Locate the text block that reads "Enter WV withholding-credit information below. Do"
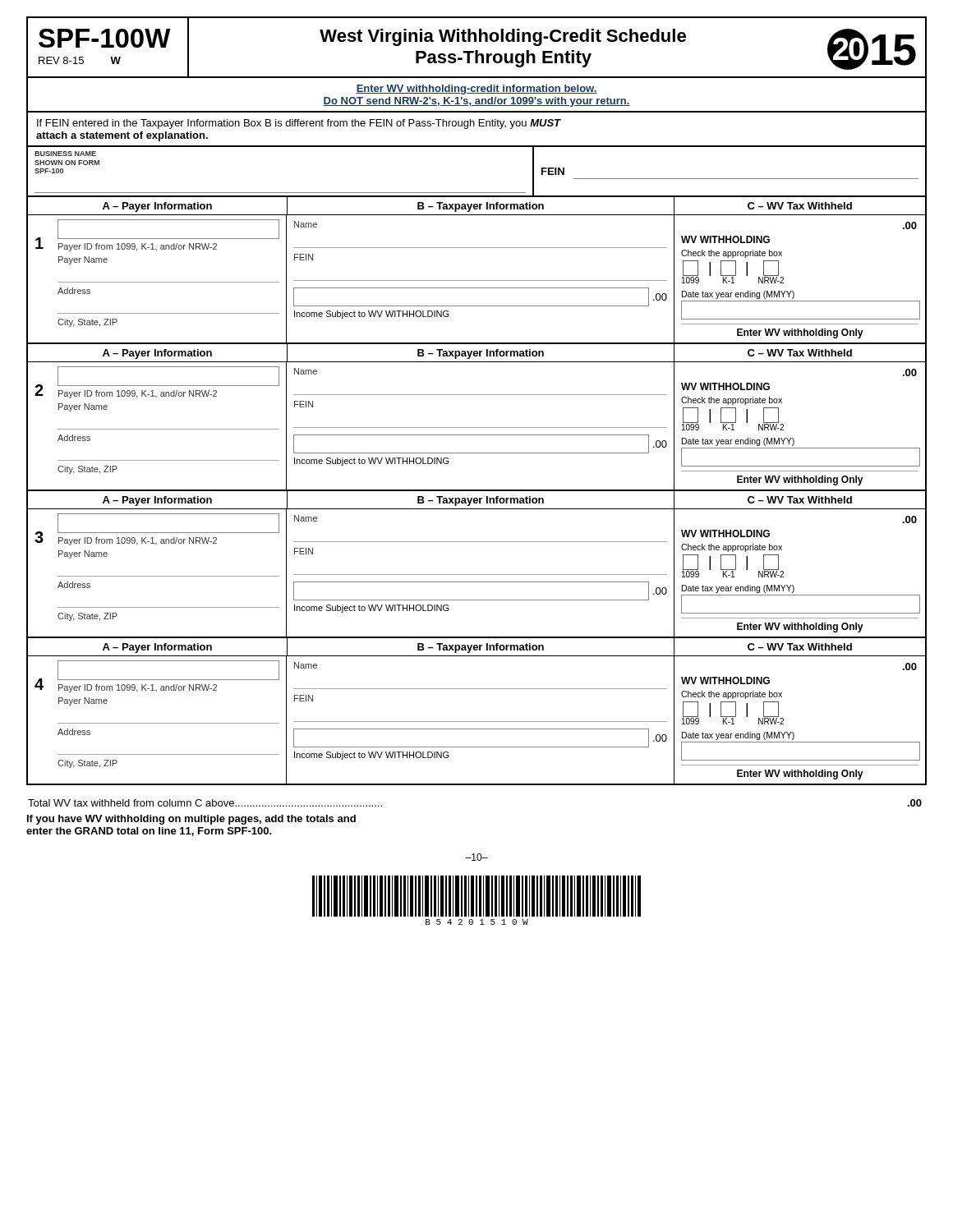This screenshot has height=1232, width=953. tap(476, 94)
